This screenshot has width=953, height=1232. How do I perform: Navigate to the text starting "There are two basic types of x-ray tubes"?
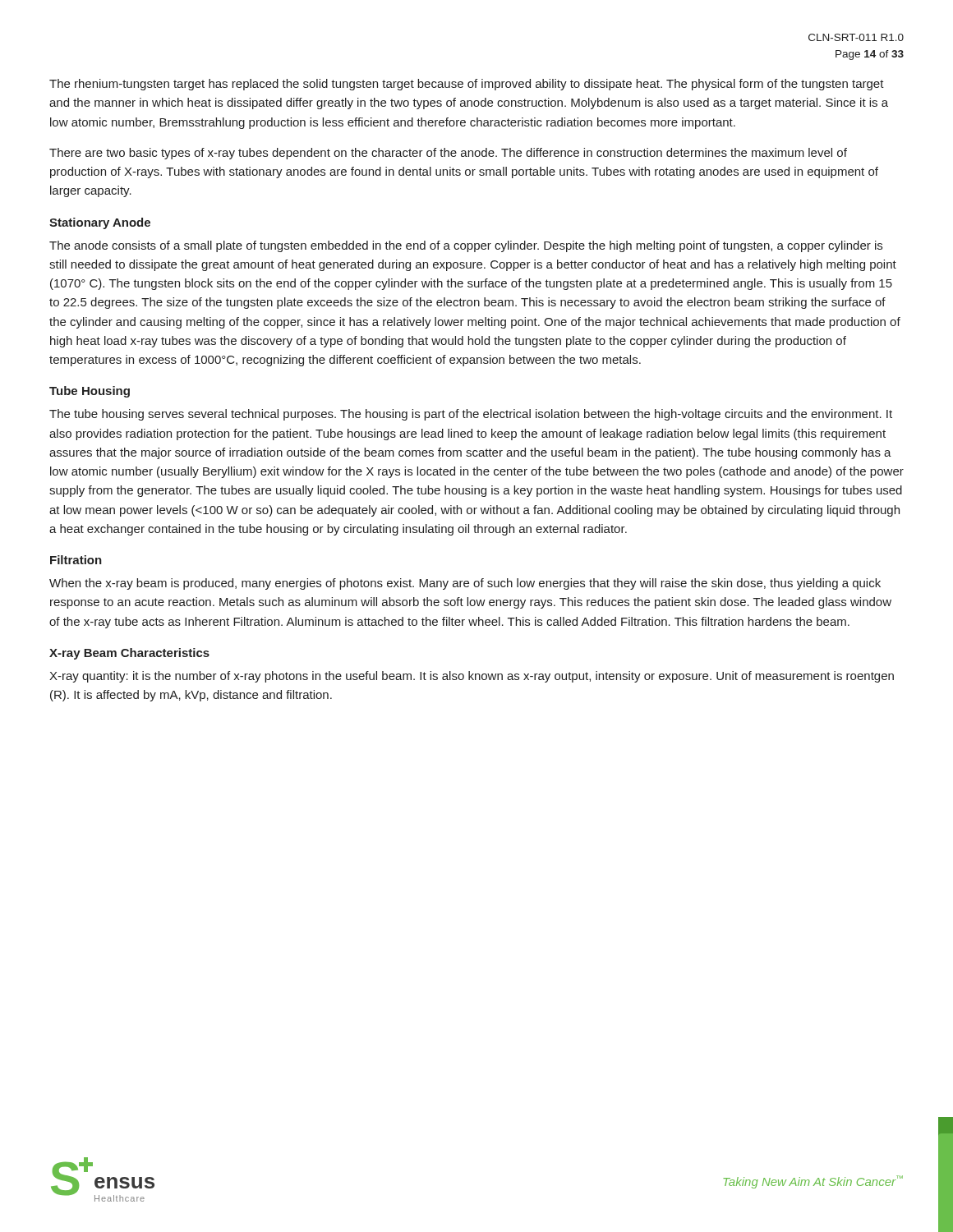tap(464, 171)
